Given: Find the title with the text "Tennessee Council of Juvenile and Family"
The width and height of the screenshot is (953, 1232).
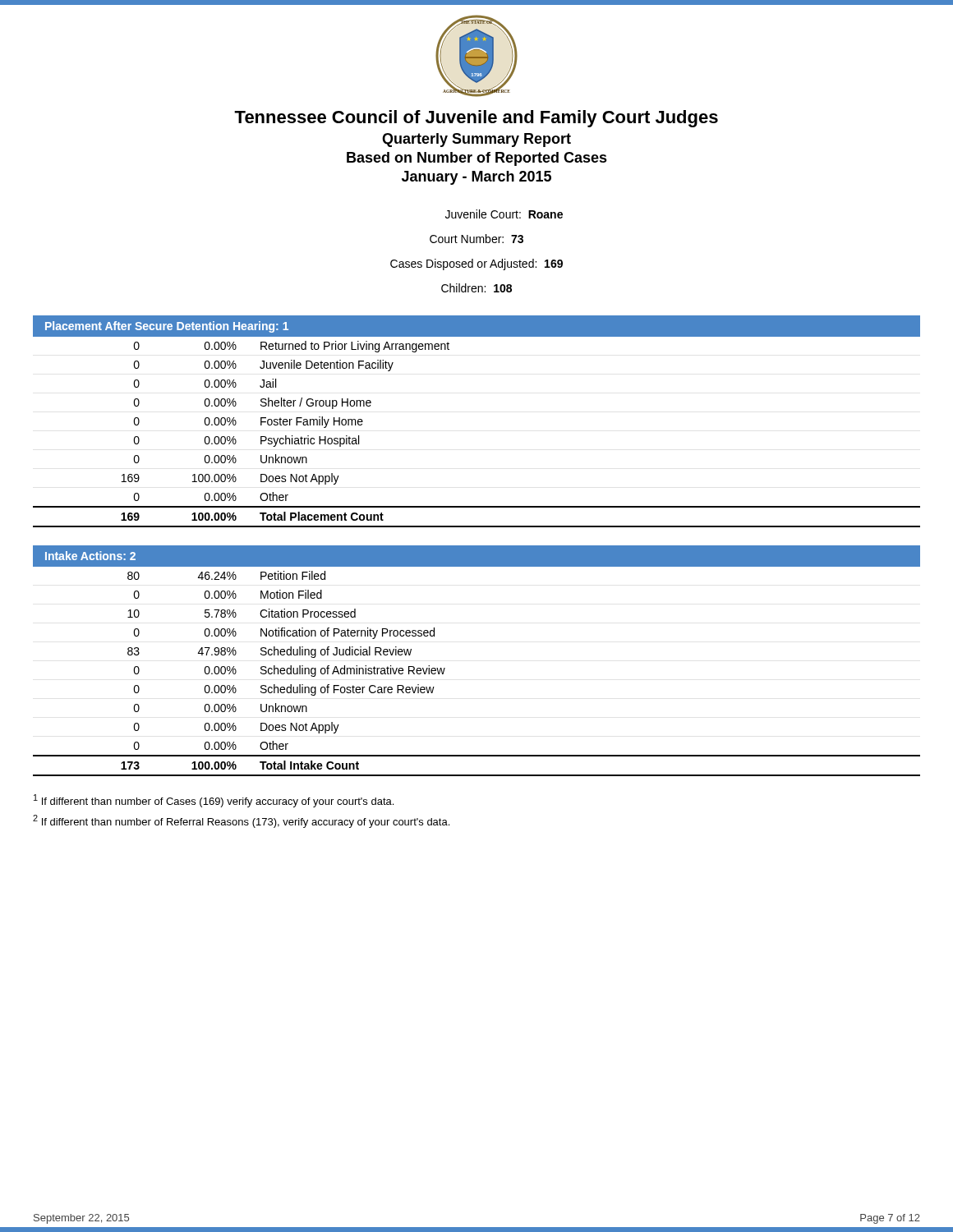Looking at the screenshot, I should tap(476, 146).
